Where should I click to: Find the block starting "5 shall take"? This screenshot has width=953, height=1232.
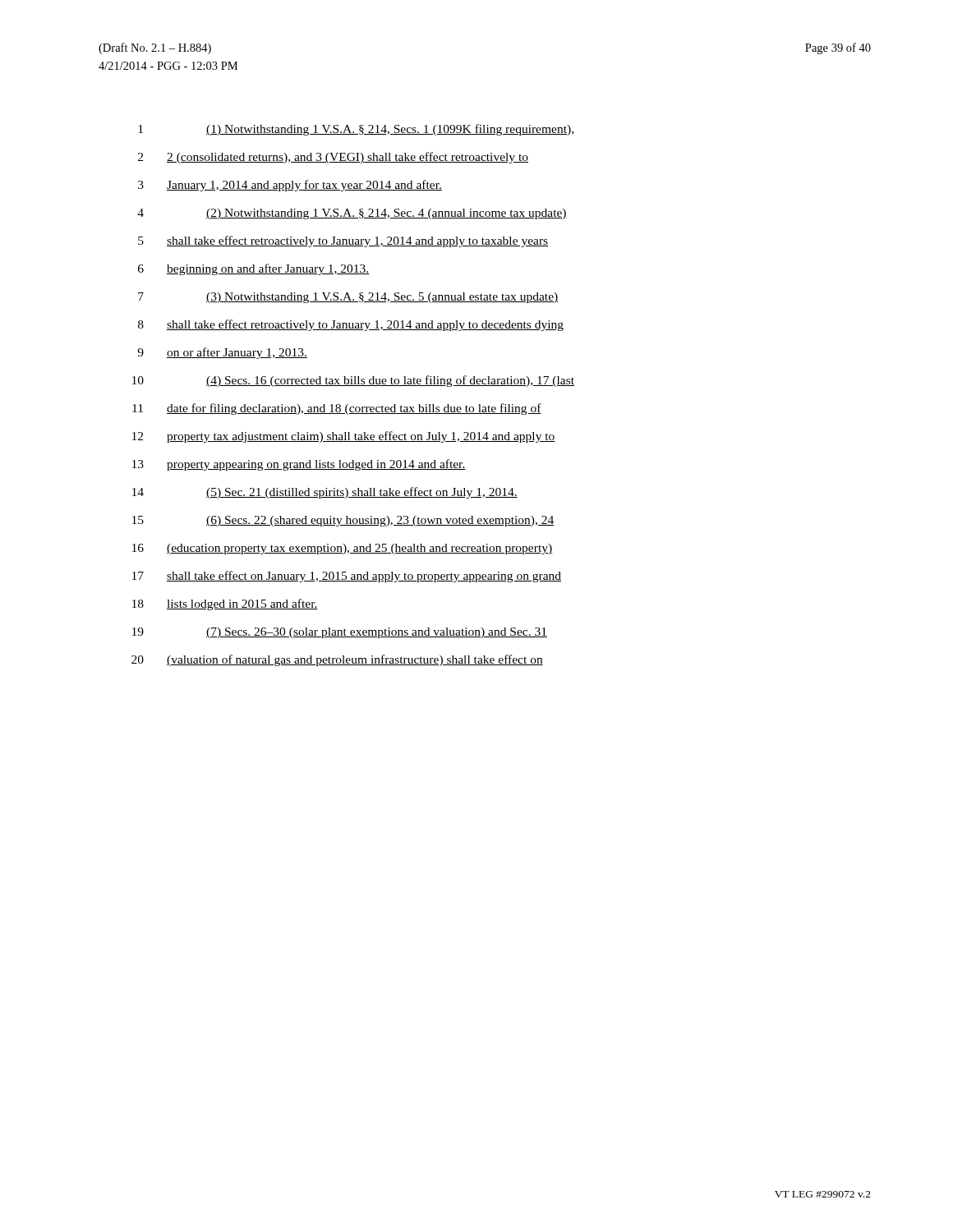click(485, 241)
